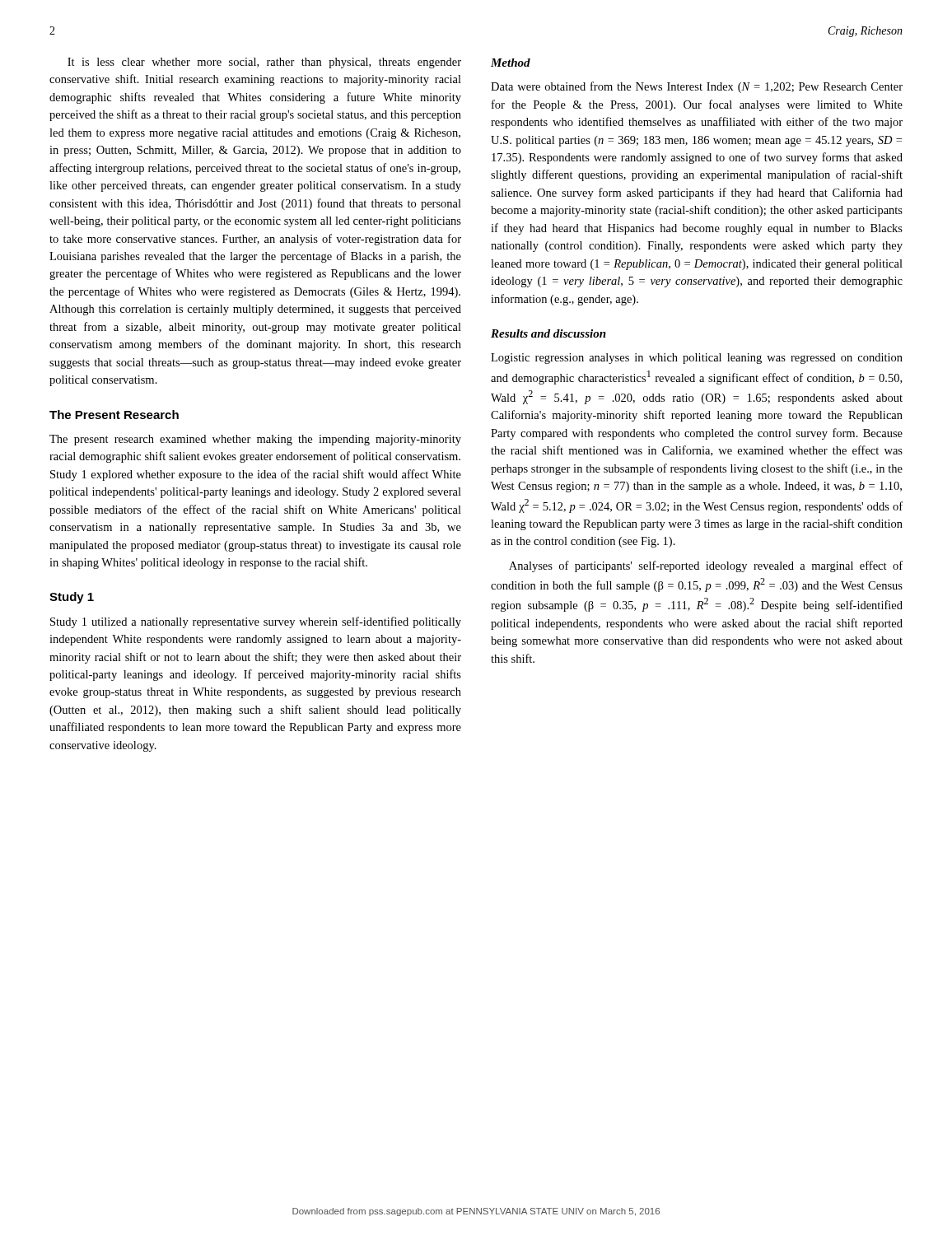Find the text block containing "It is less clear whether"
Screen dimensions: 1235x952
pos(255,221)
